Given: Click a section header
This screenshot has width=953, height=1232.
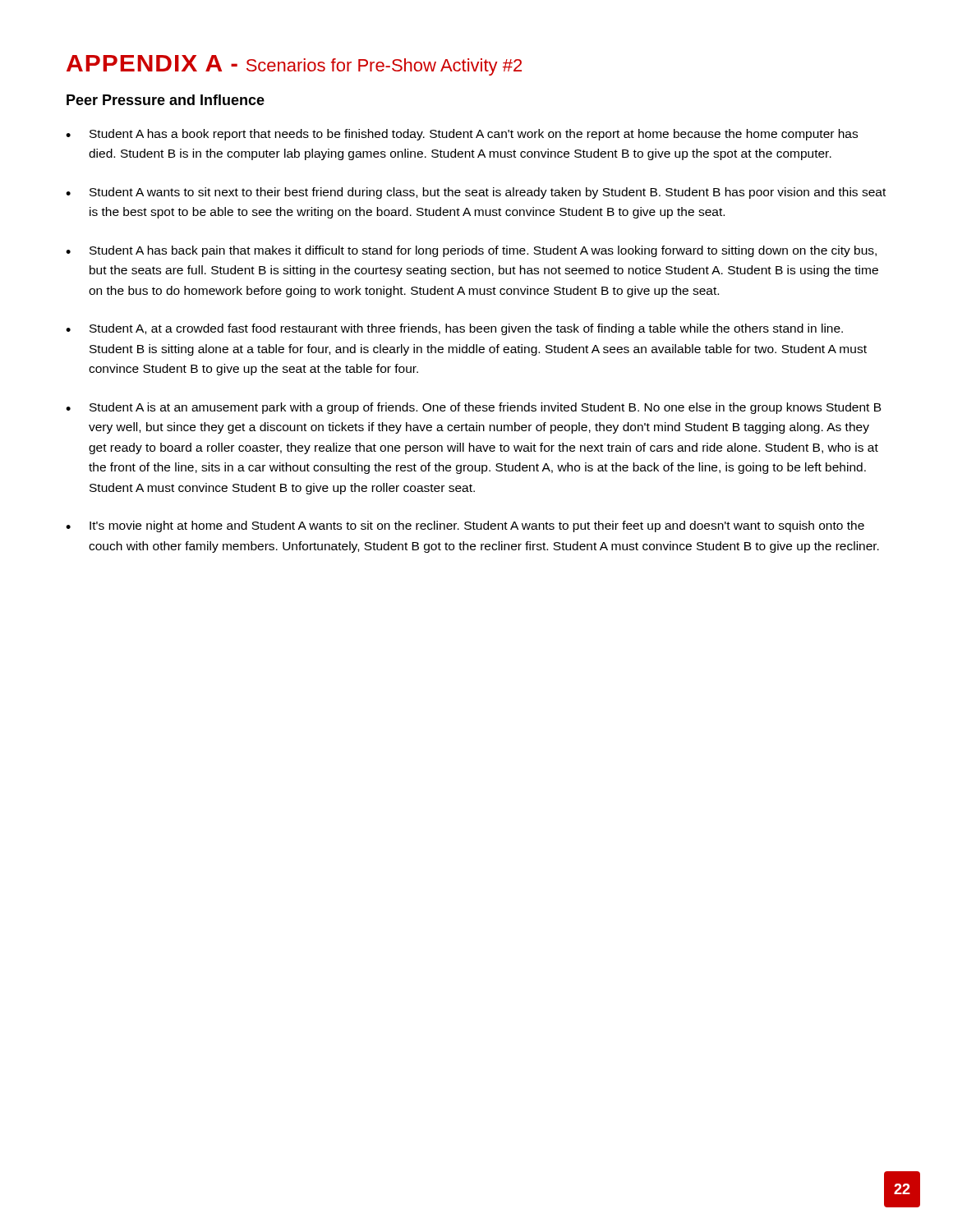Looking at the screenshot, I should coord(165,100).
